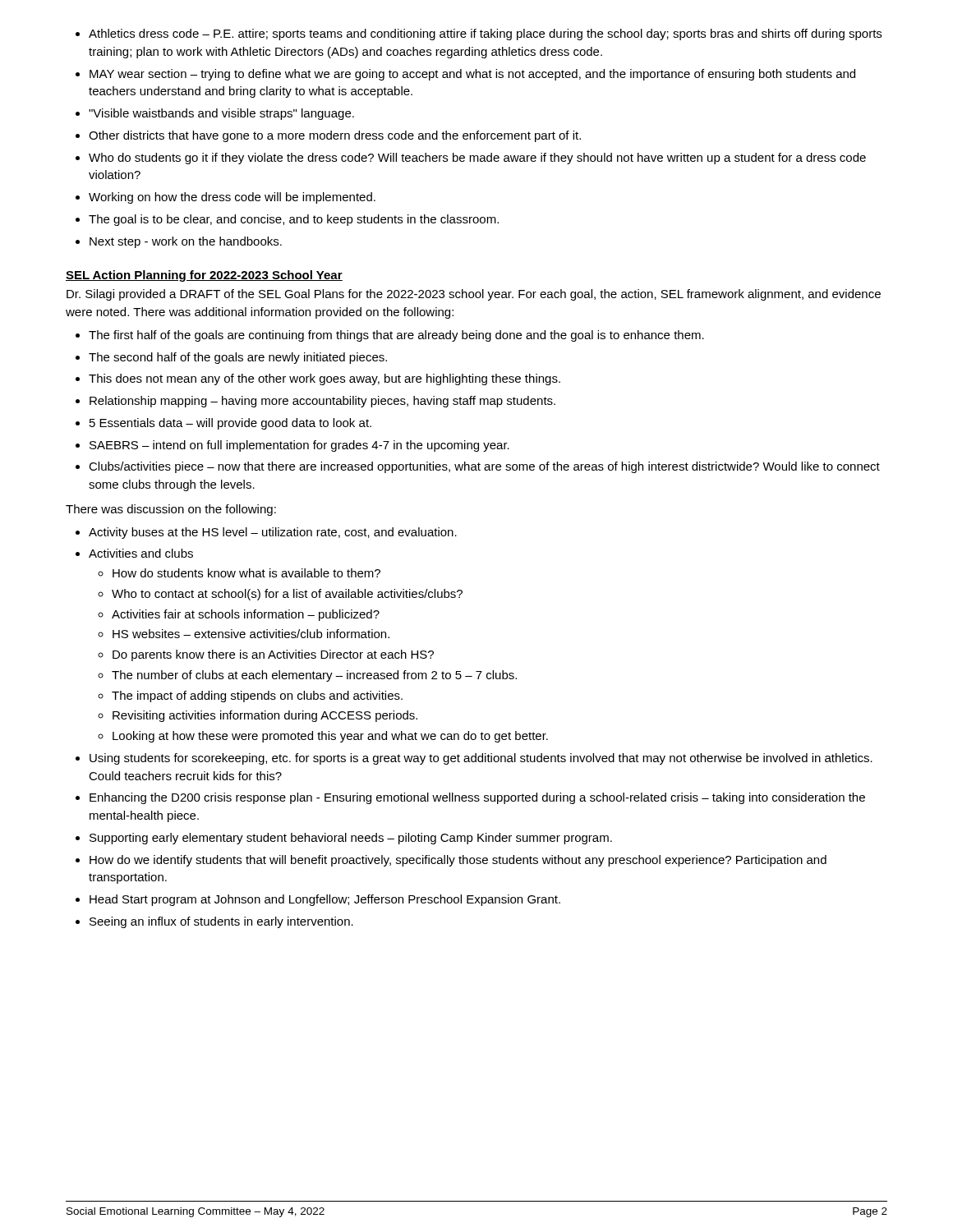
Task: Locate the text starting "Head Start program"
Action: click(325, 899)
